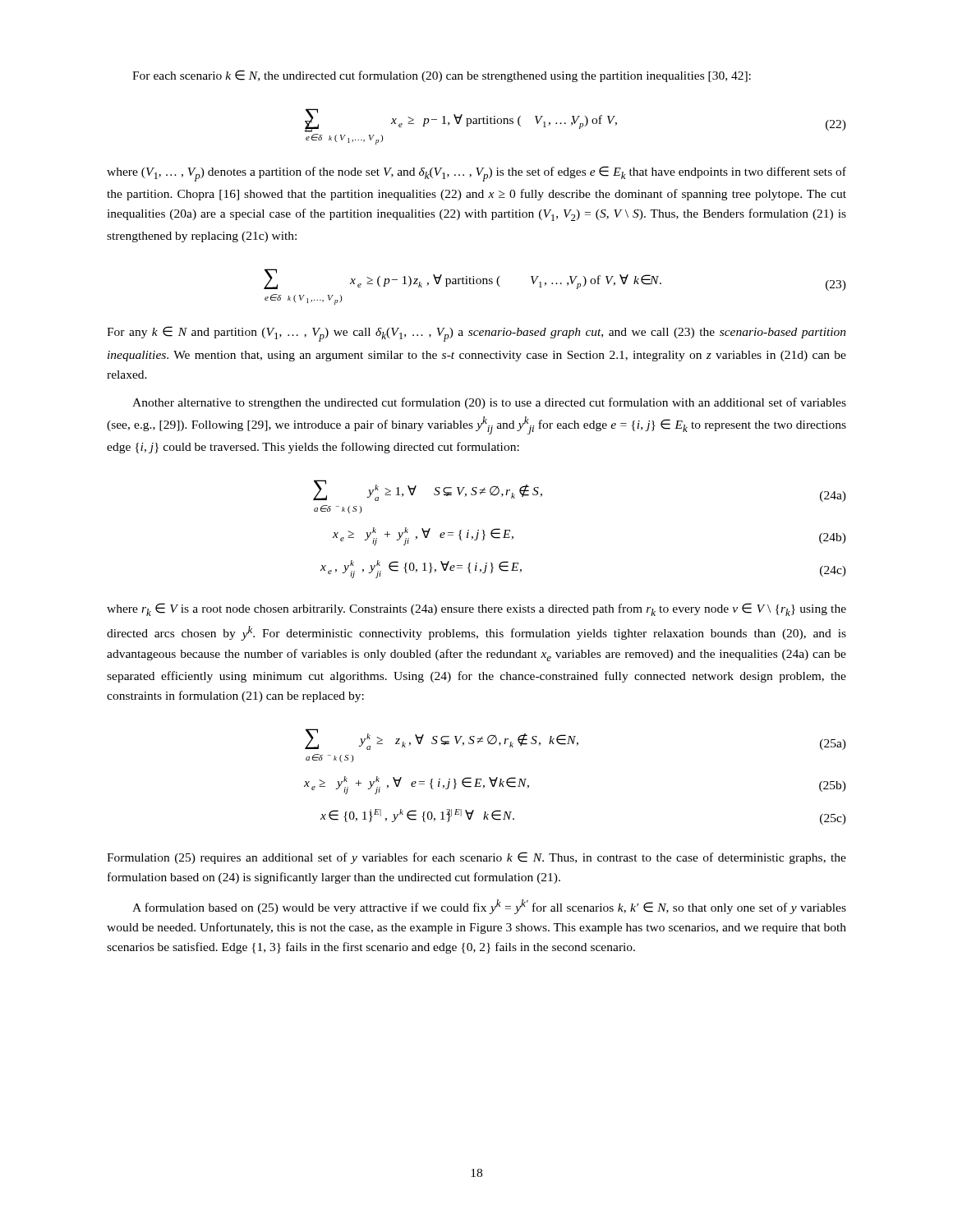Click on the text block with the text "For each scenario"
953x1232 pixels.
tap(442, 75)
